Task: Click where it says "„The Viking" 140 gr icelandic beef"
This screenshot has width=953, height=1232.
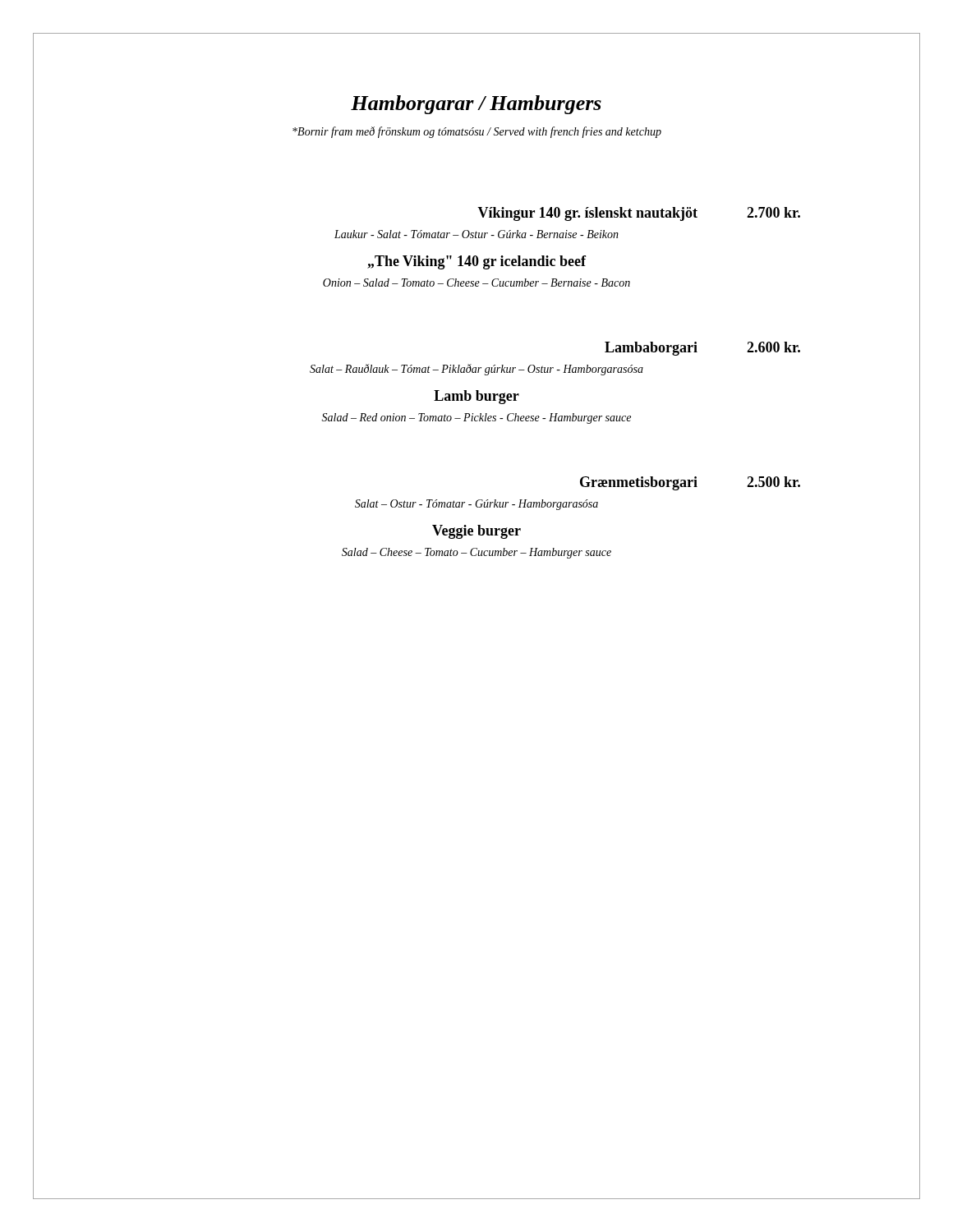Action: pyautogui.click(x=476, y=262)
